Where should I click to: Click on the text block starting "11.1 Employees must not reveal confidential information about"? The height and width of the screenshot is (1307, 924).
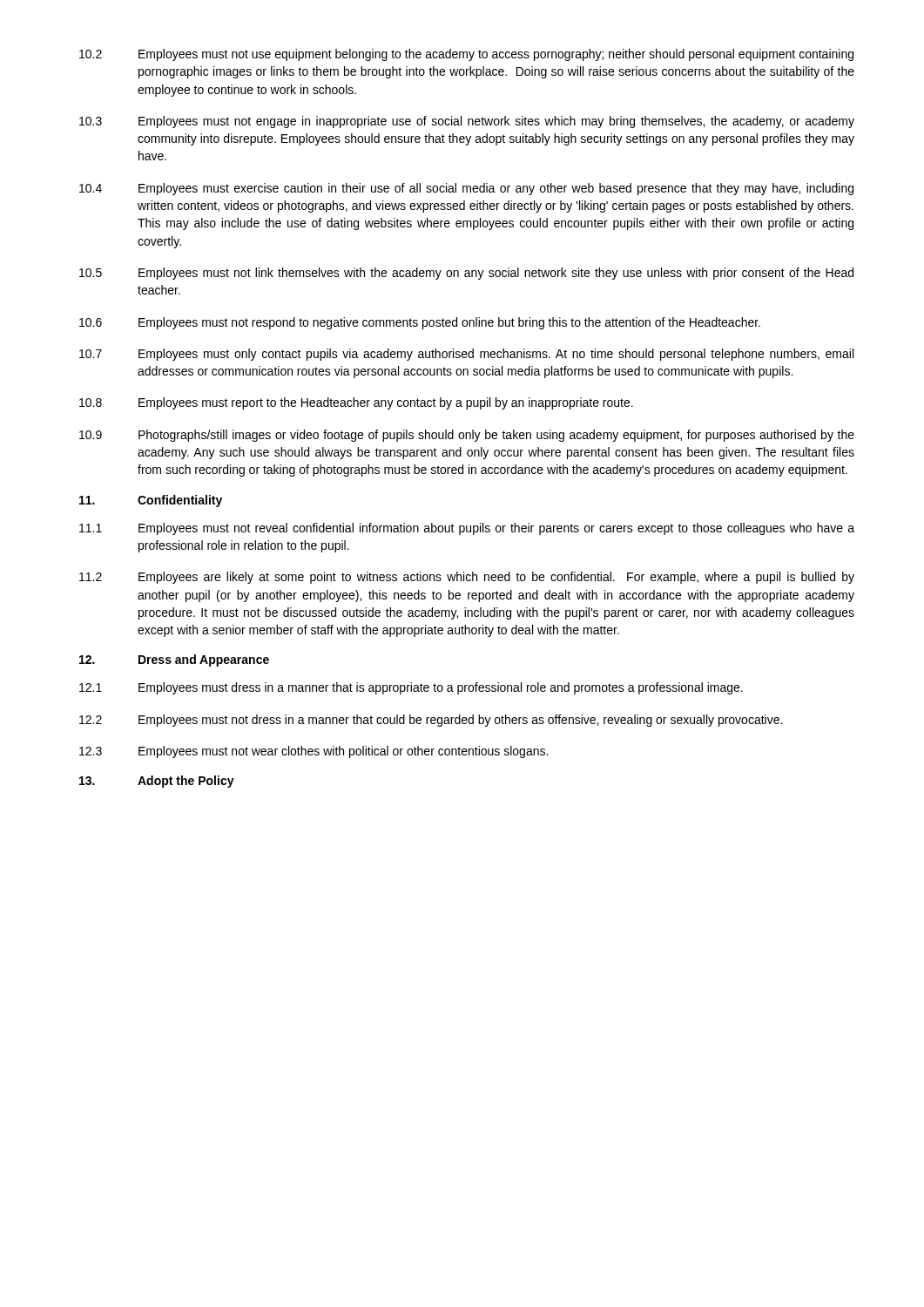(x=466, y=537)
